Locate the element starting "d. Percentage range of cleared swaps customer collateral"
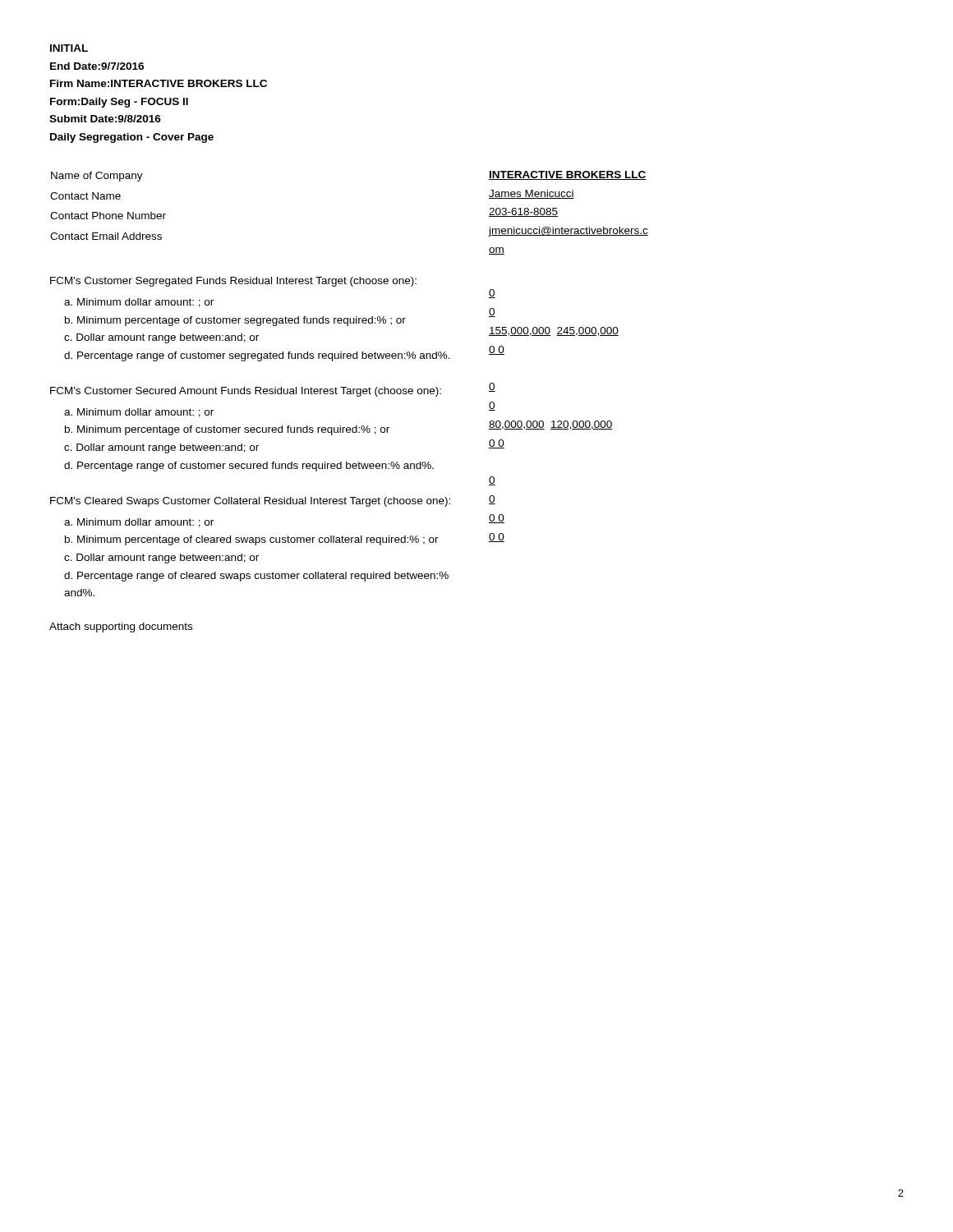 256,584
